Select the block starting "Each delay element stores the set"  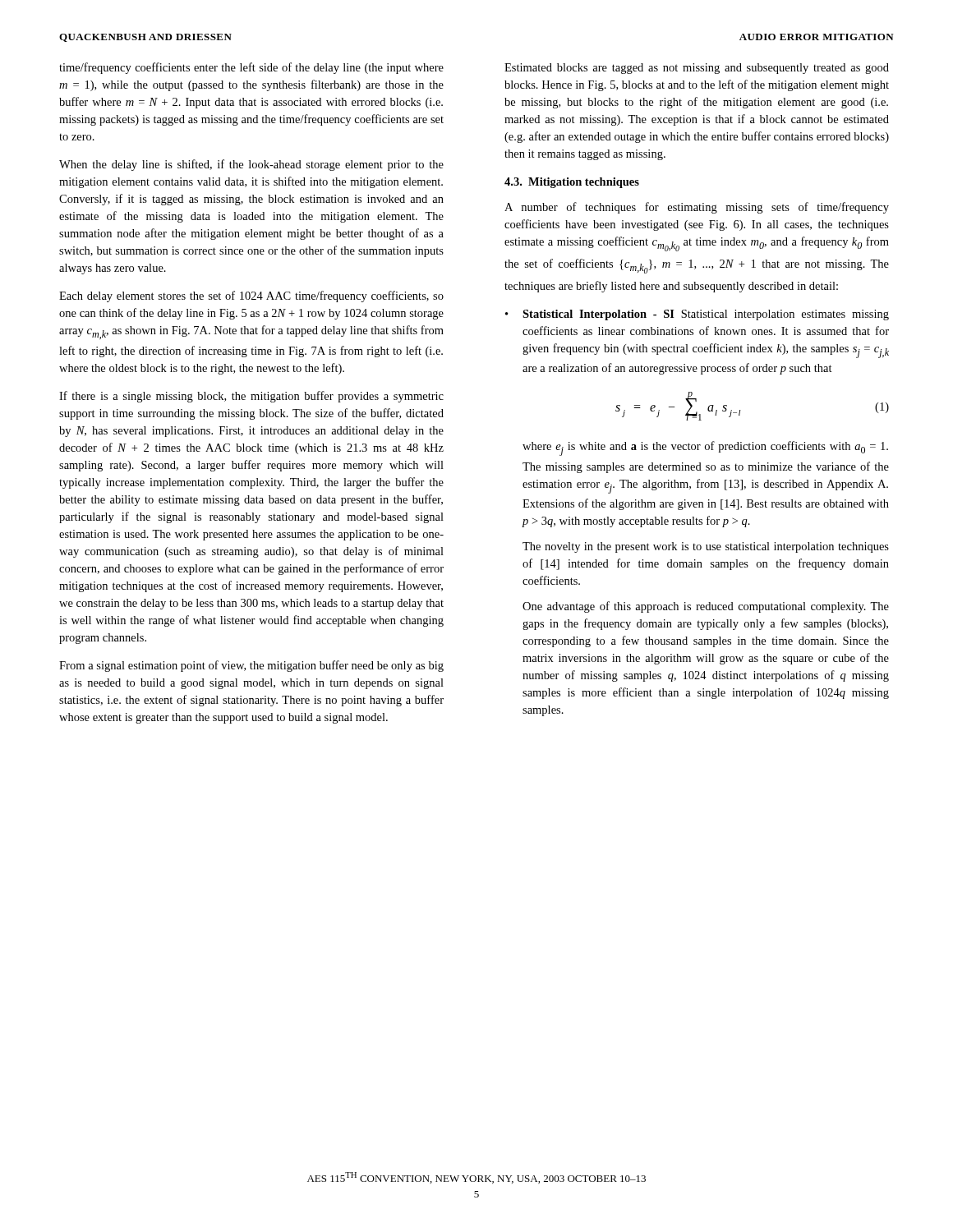(x=251, y=332)
